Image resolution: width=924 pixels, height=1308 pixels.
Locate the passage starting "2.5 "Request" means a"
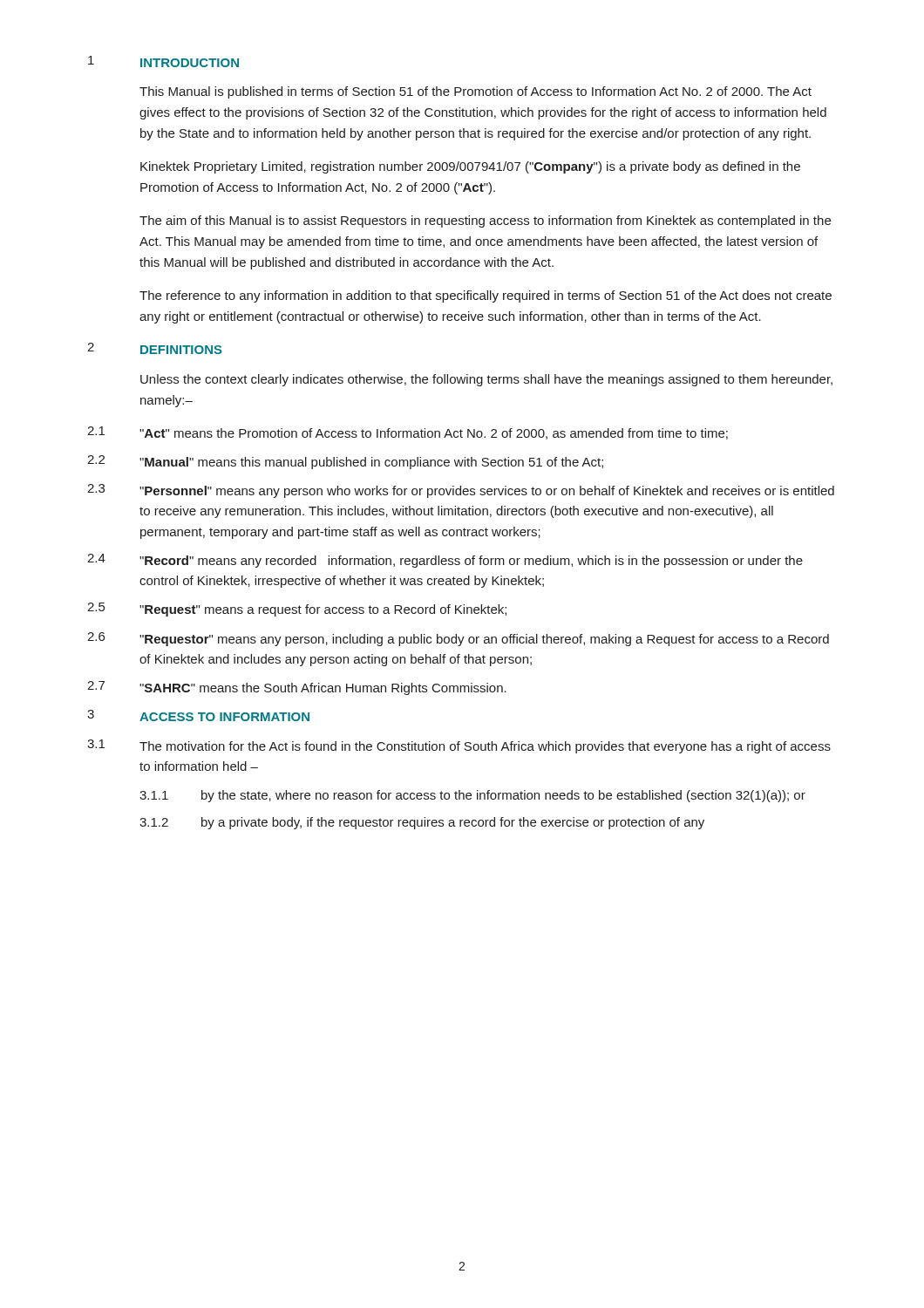point(462,609)
